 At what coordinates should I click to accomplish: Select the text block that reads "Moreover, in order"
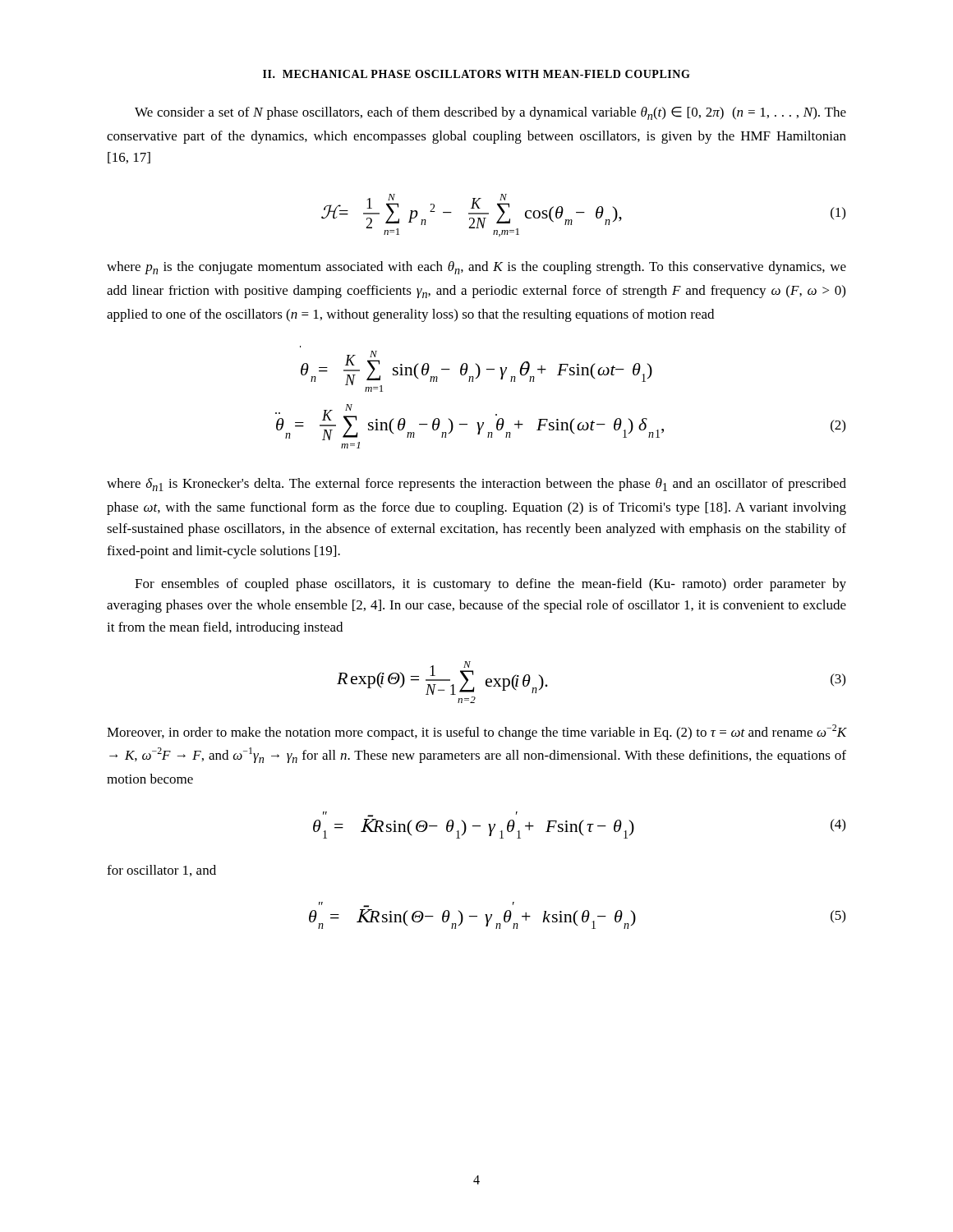476,755
